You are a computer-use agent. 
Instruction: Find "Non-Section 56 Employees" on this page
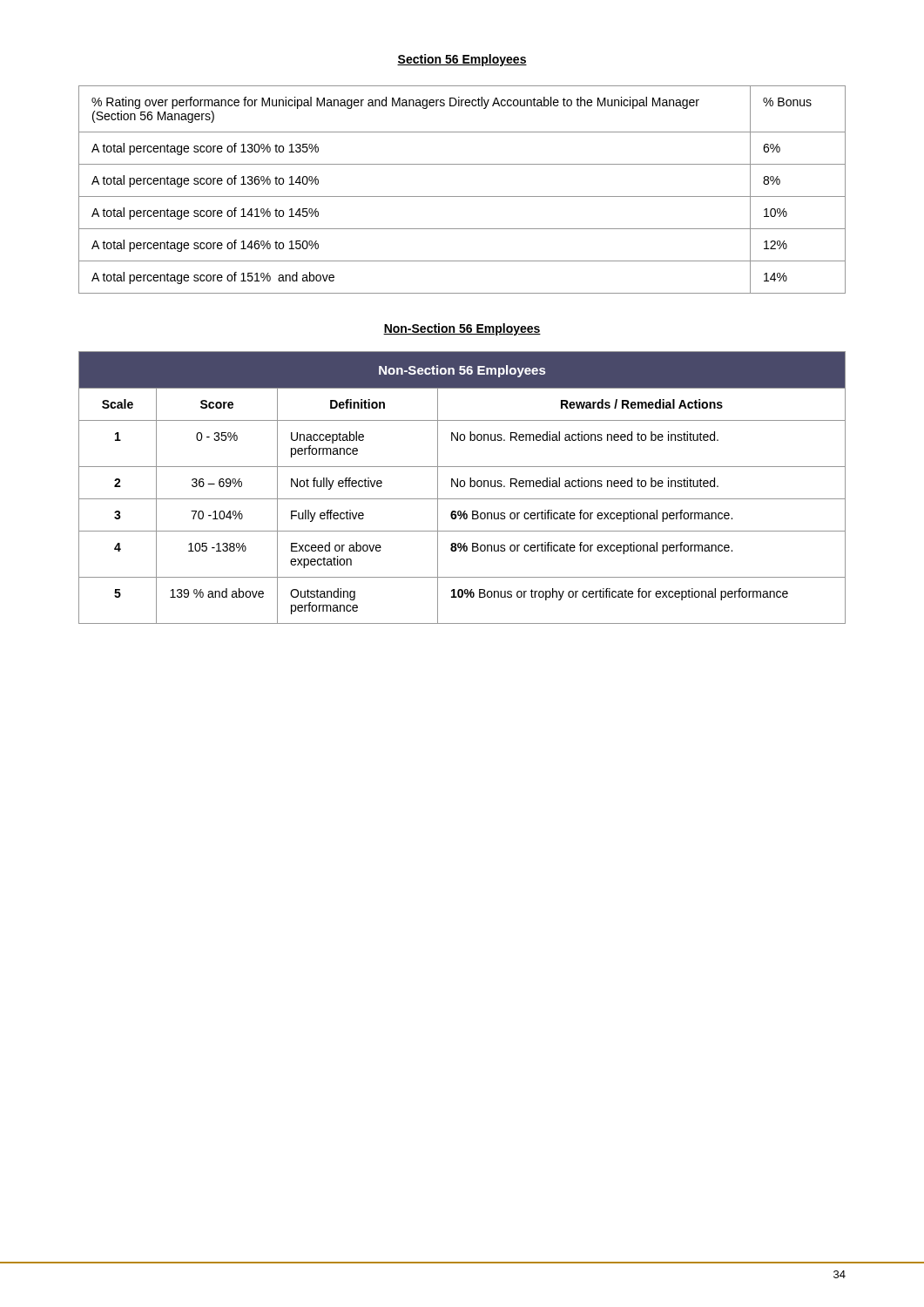point(462,329)
